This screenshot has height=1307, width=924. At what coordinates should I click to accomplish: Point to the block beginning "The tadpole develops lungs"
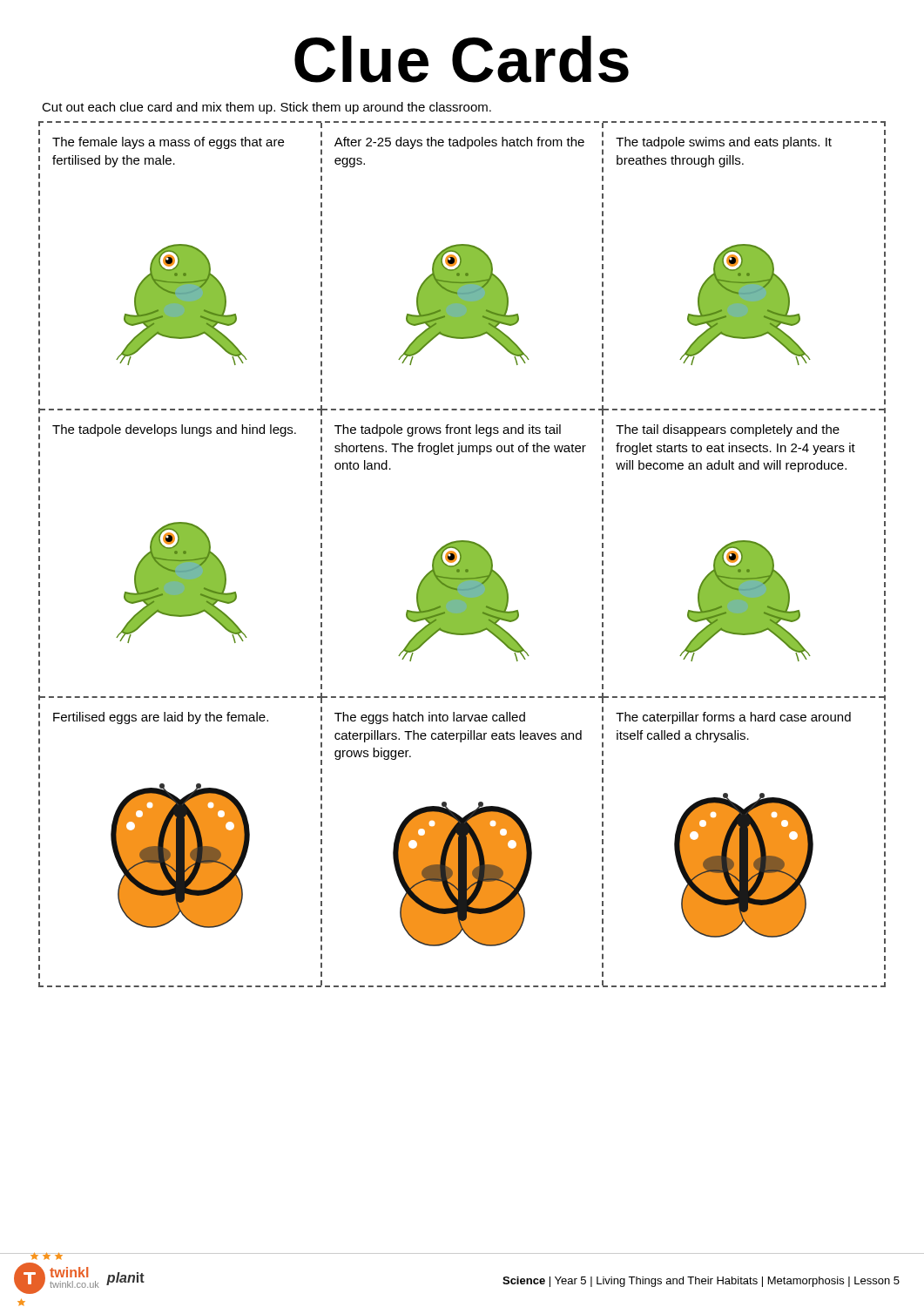(175, 429)
